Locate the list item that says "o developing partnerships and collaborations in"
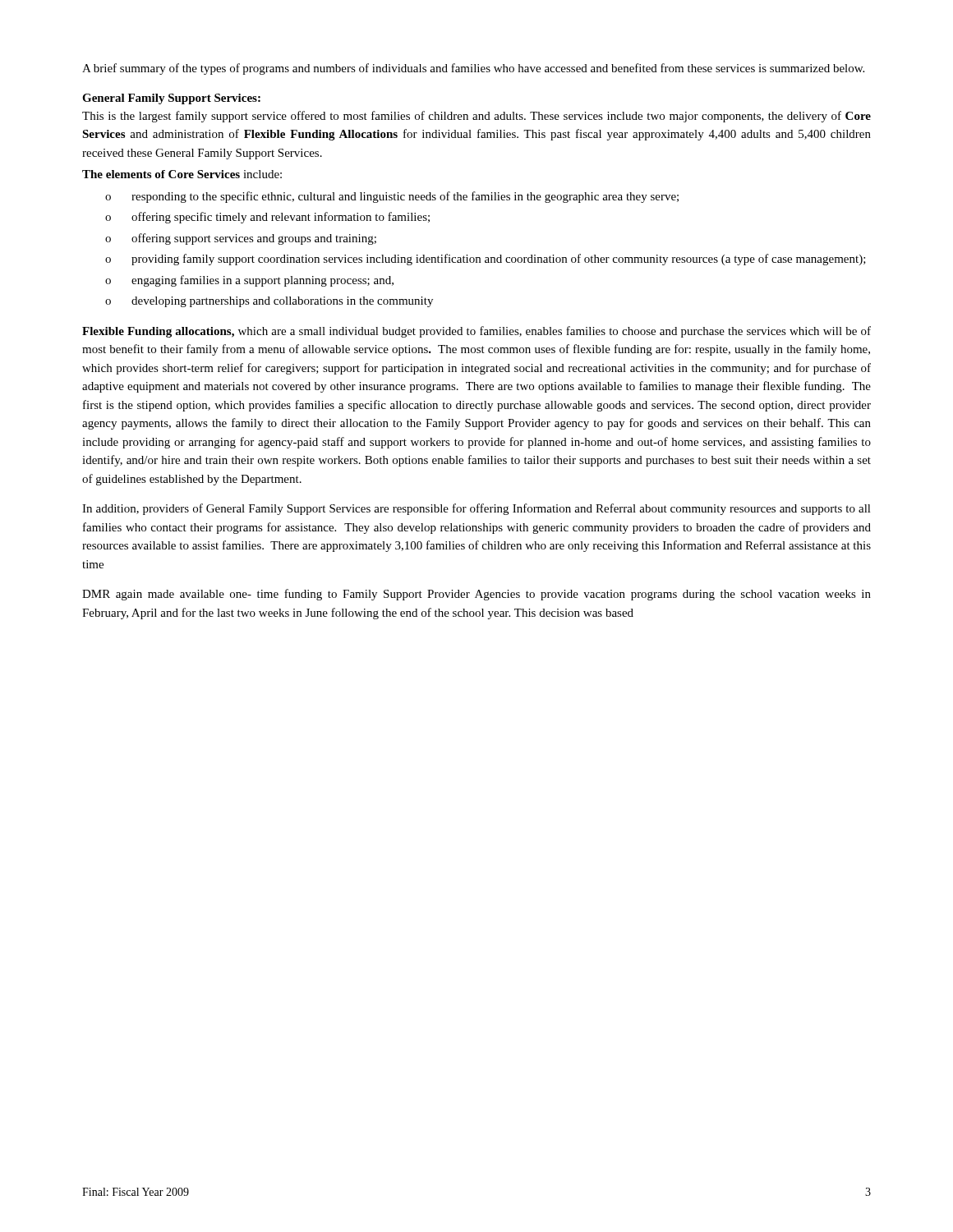953x1232 pixels. point(269,302)
